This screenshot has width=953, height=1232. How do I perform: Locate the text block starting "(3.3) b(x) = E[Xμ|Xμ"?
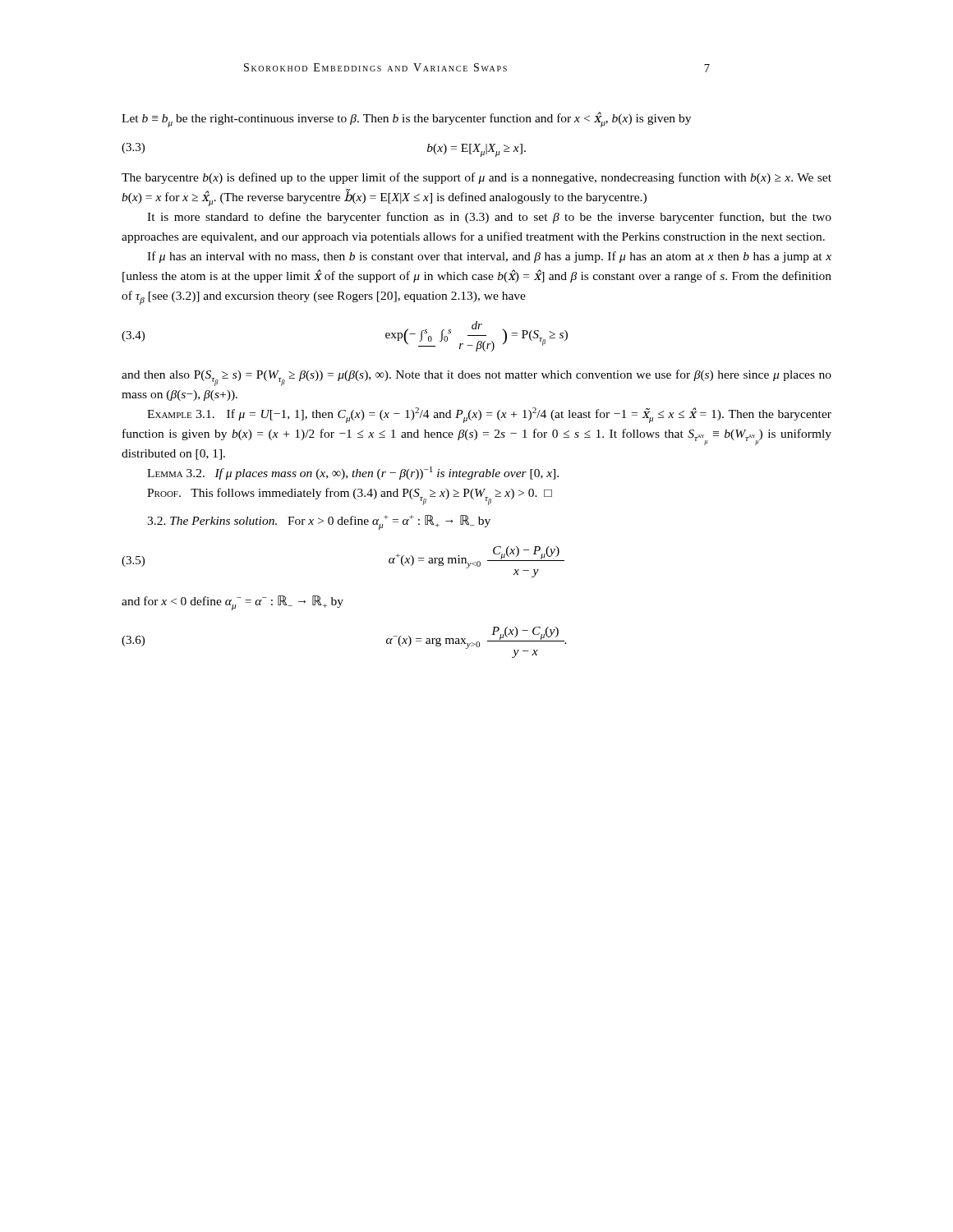(x=444, y=148)
